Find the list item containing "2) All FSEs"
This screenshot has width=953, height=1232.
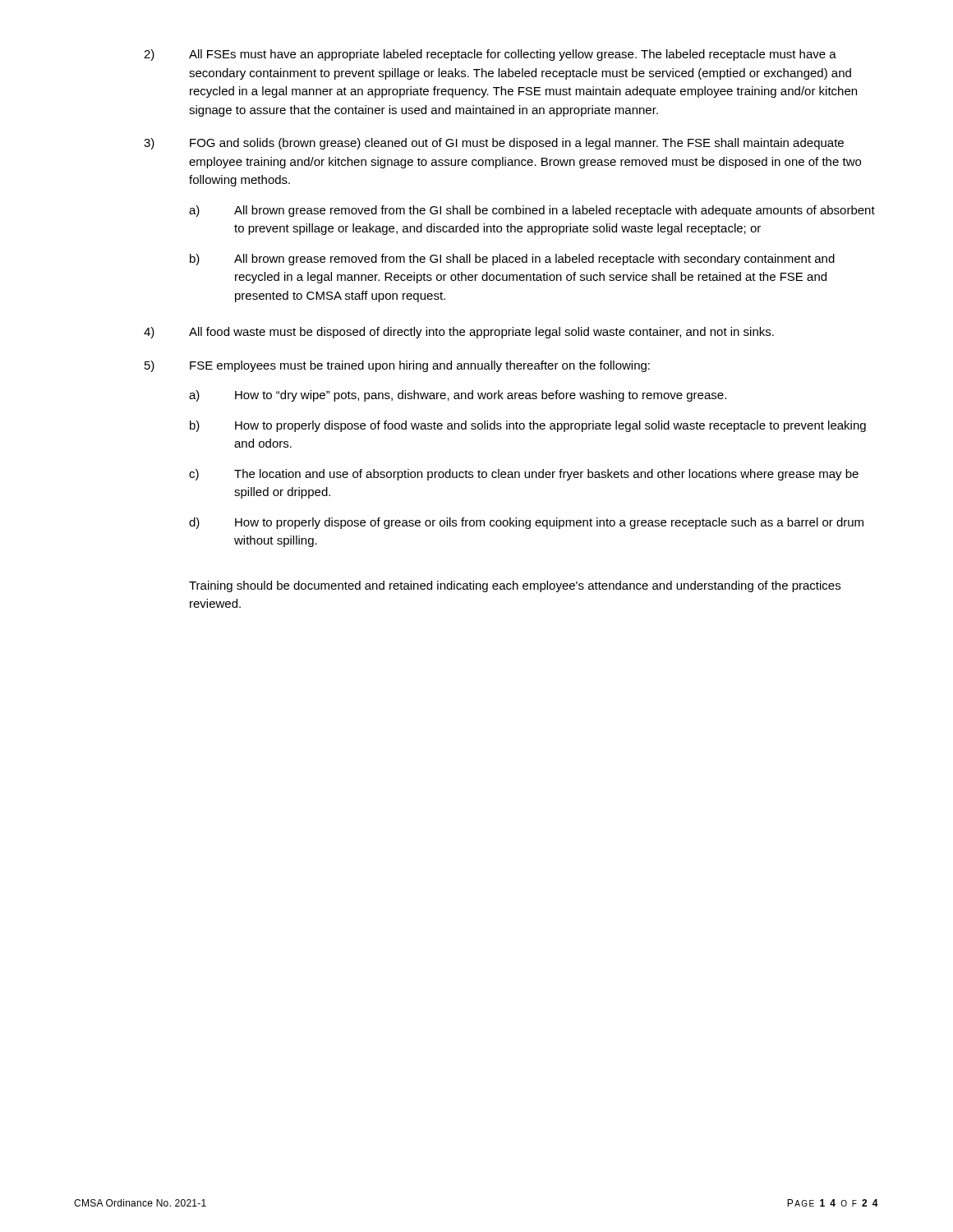(x=511, y=82)
